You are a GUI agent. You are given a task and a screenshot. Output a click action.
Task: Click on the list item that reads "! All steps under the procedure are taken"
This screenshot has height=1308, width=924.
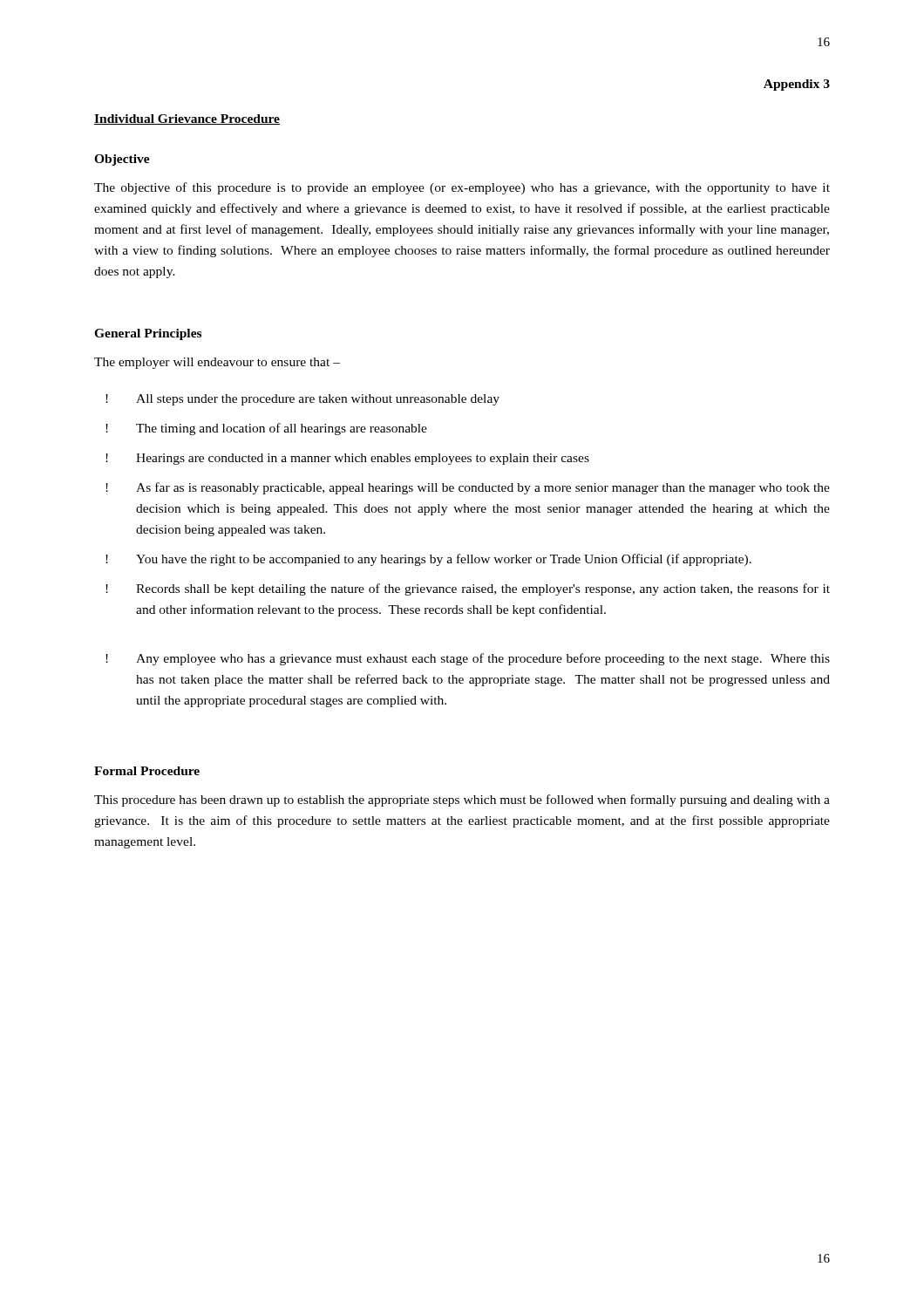pyautogui.click(x=462, y=399)
